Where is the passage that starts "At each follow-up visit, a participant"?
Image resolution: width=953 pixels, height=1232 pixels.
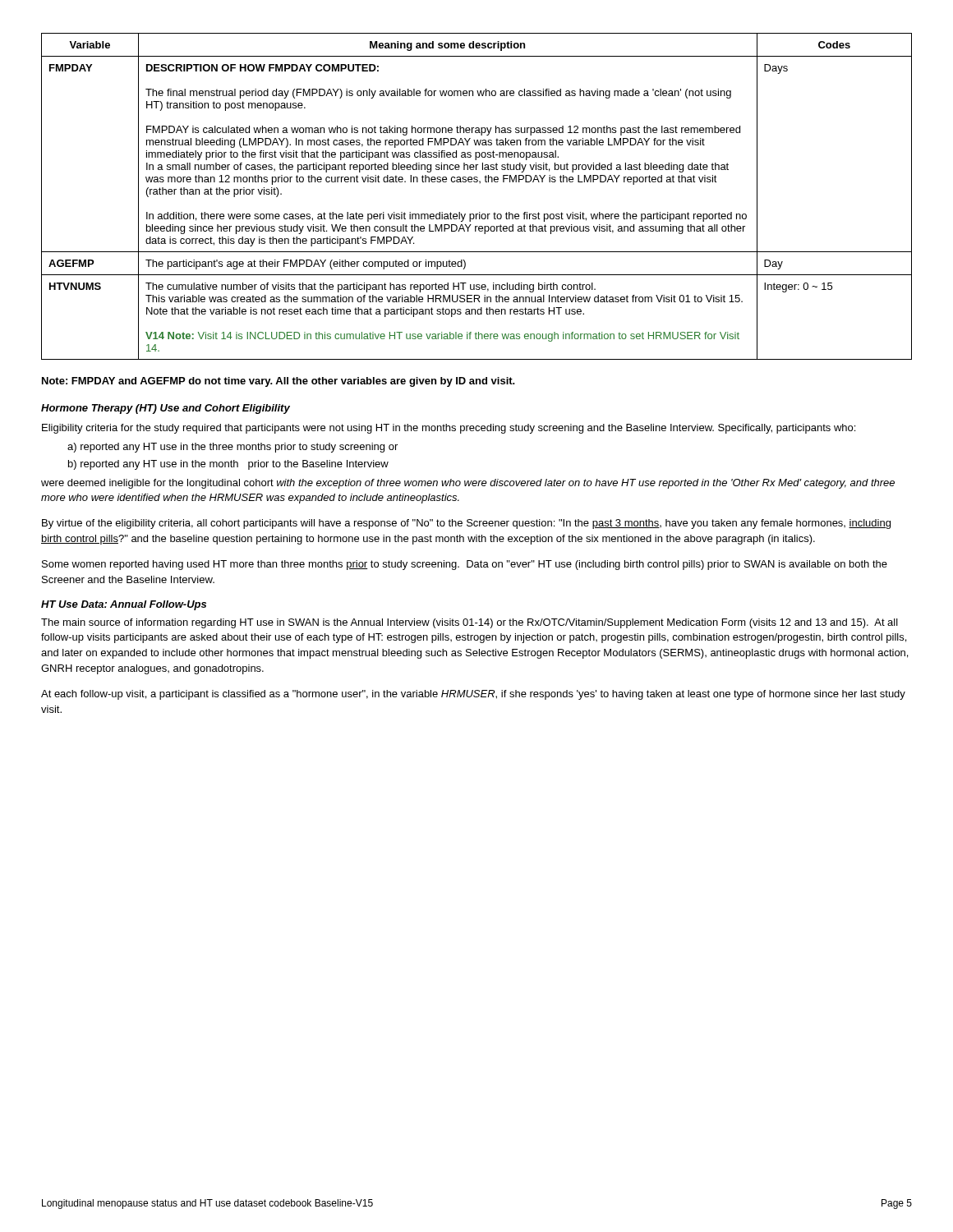point(473,701)
